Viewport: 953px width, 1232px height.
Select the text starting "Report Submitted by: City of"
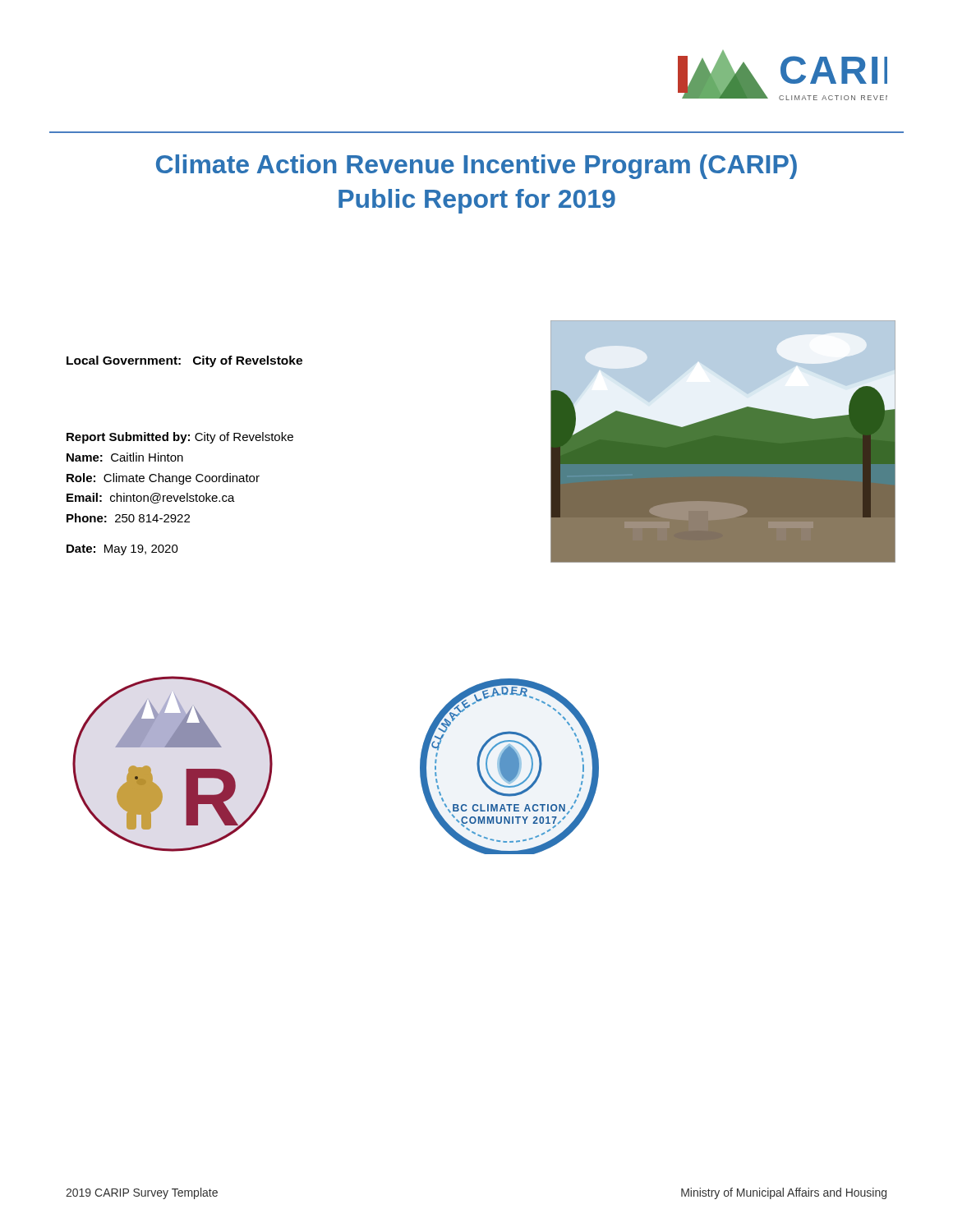[222, 493]
